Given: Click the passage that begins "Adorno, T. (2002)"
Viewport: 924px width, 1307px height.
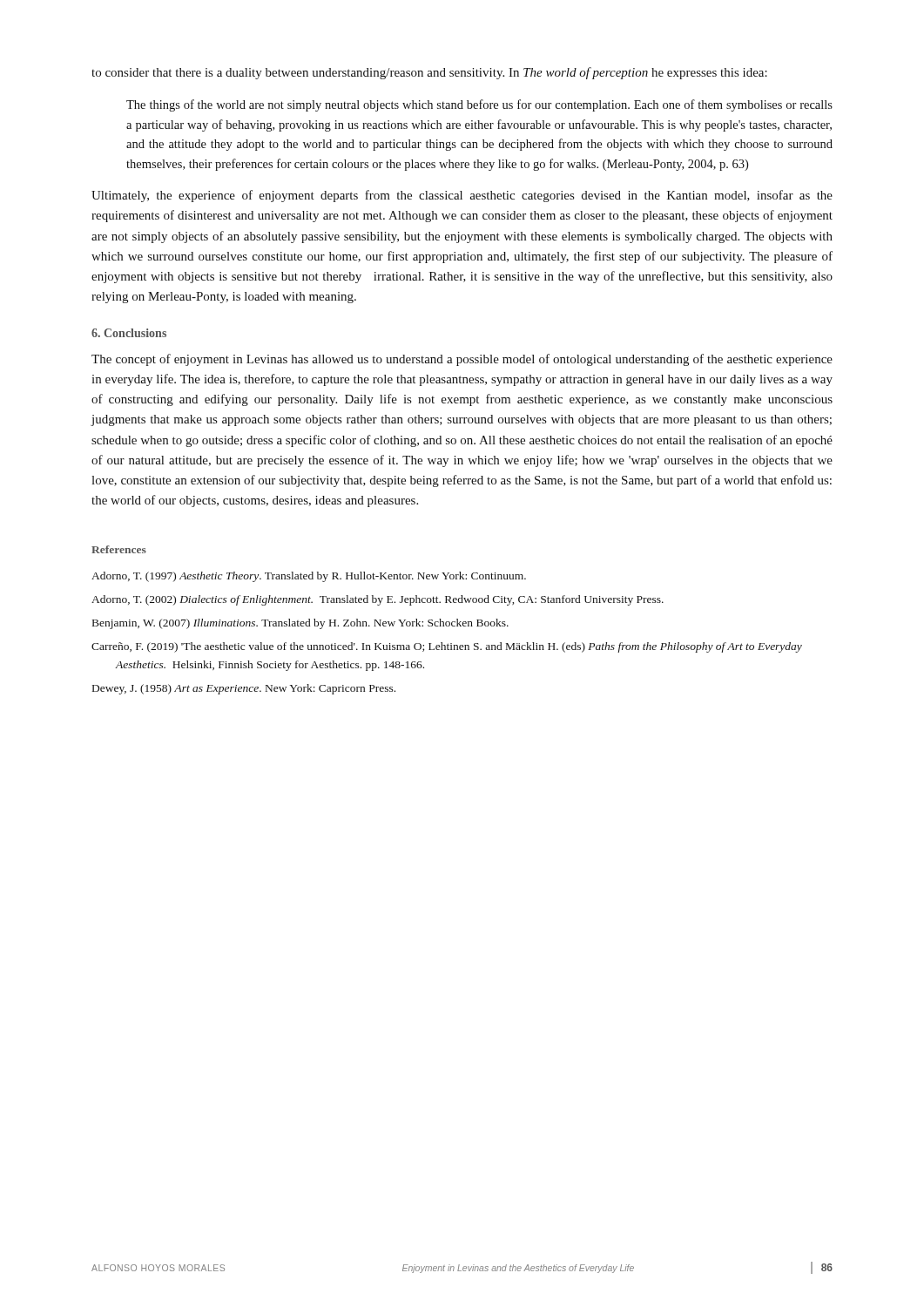Looking at the screenshot, I should pyautogui.click(x=378, y=599).
